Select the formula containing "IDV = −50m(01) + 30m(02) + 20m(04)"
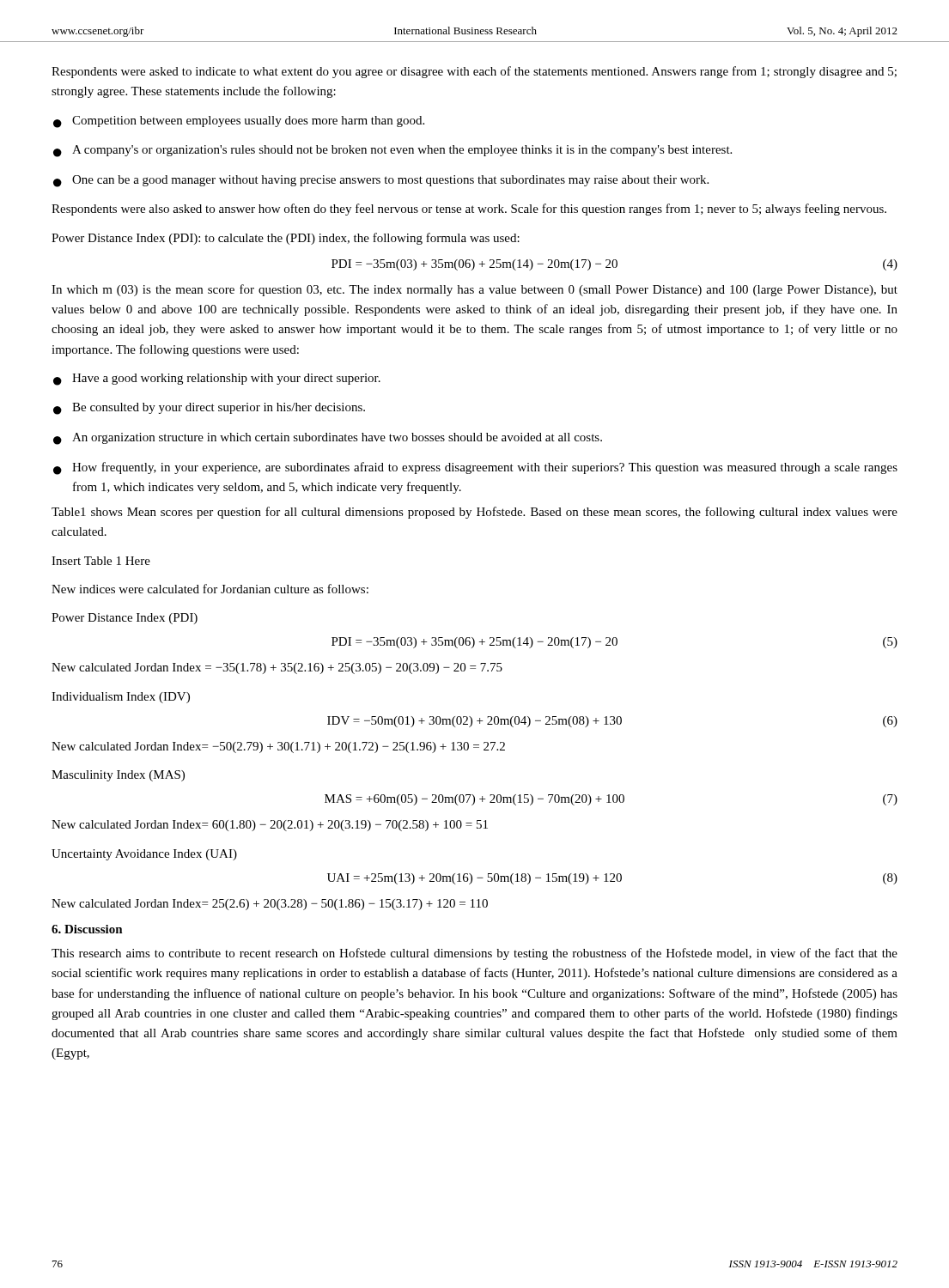949x1288 pixels. tap(612, 721)
